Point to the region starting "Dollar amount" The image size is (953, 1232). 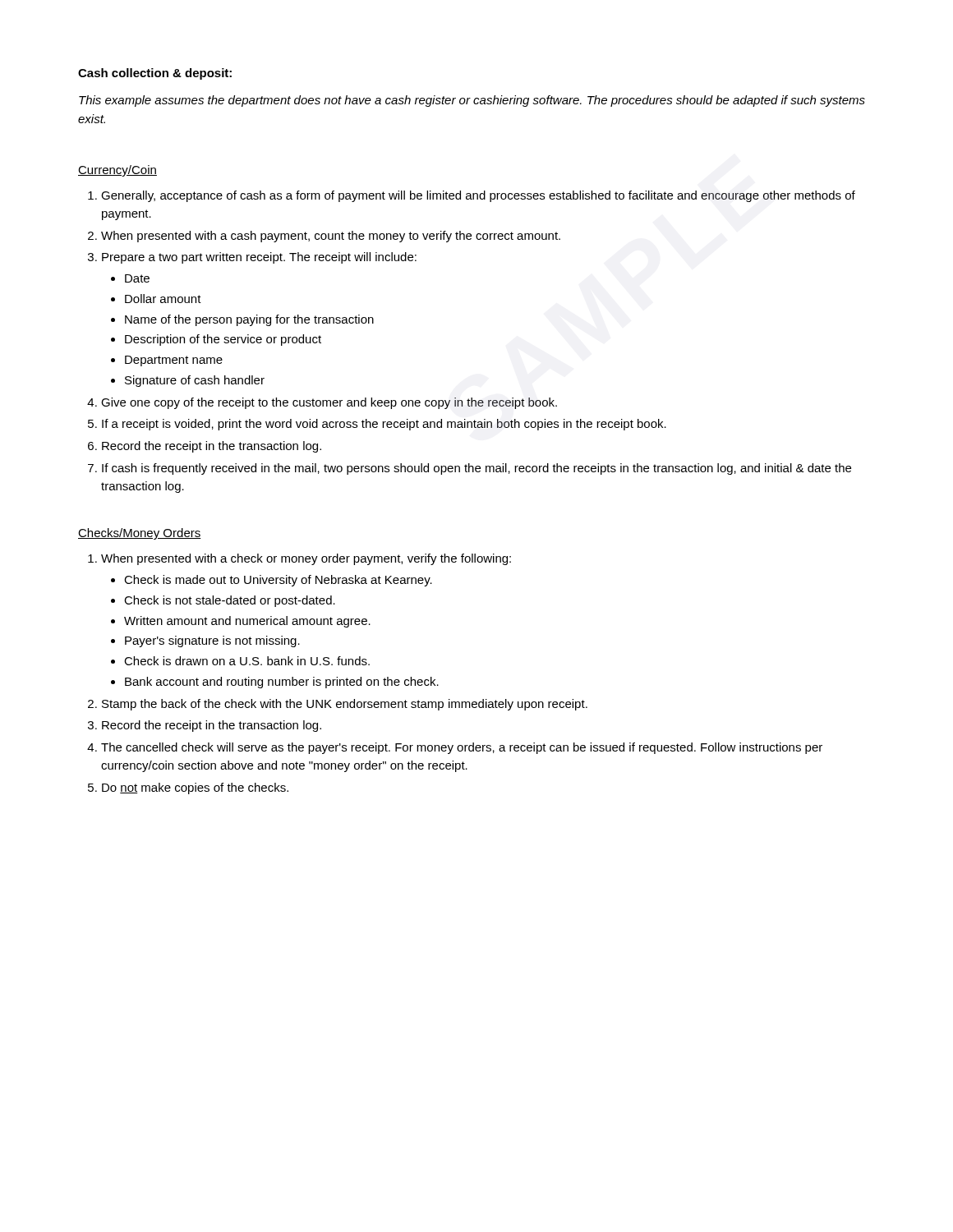click(x=162, y=298)
